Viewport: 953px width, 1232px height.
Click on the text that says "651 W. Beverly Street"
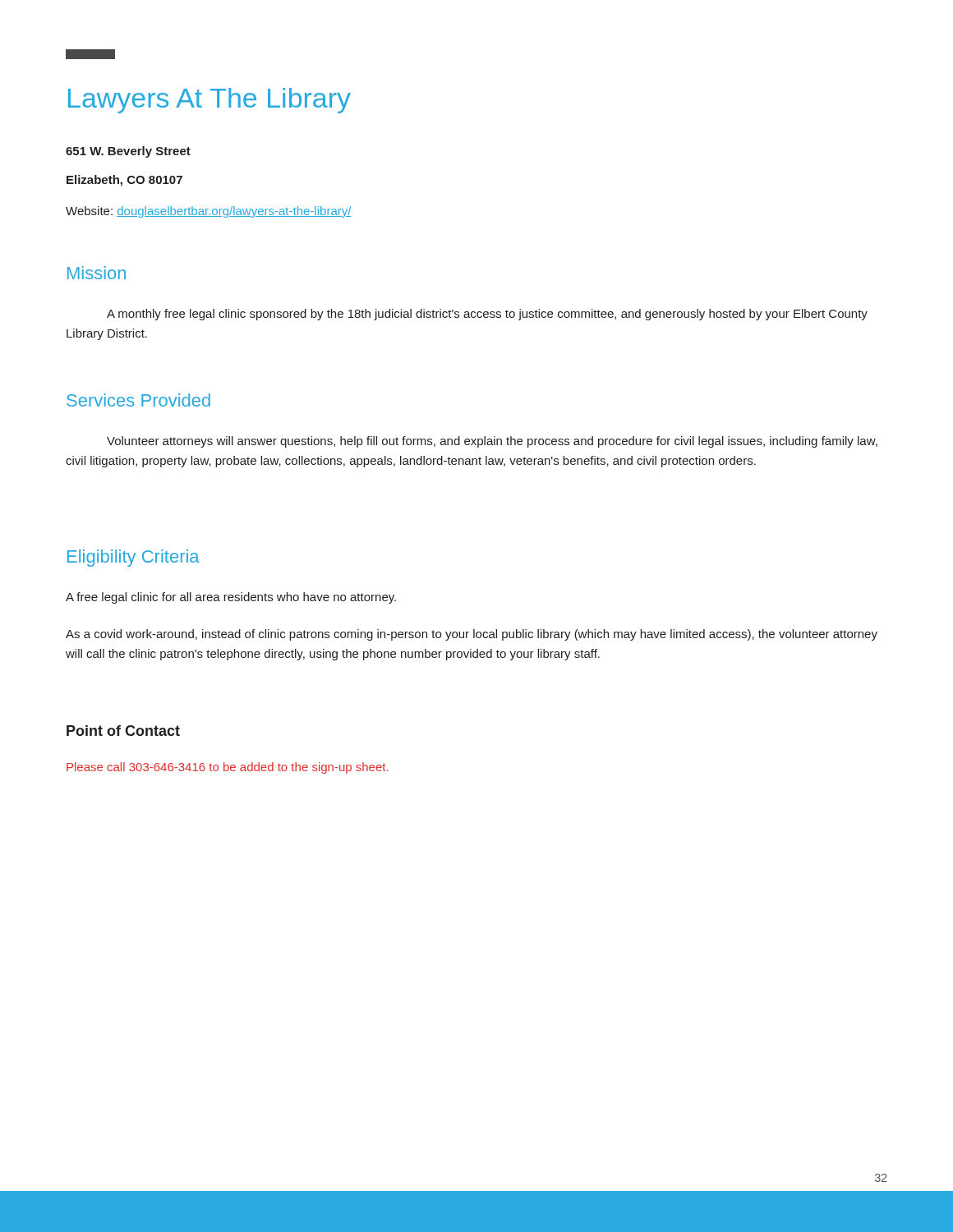pyautogui.click(x=128, y=151)
